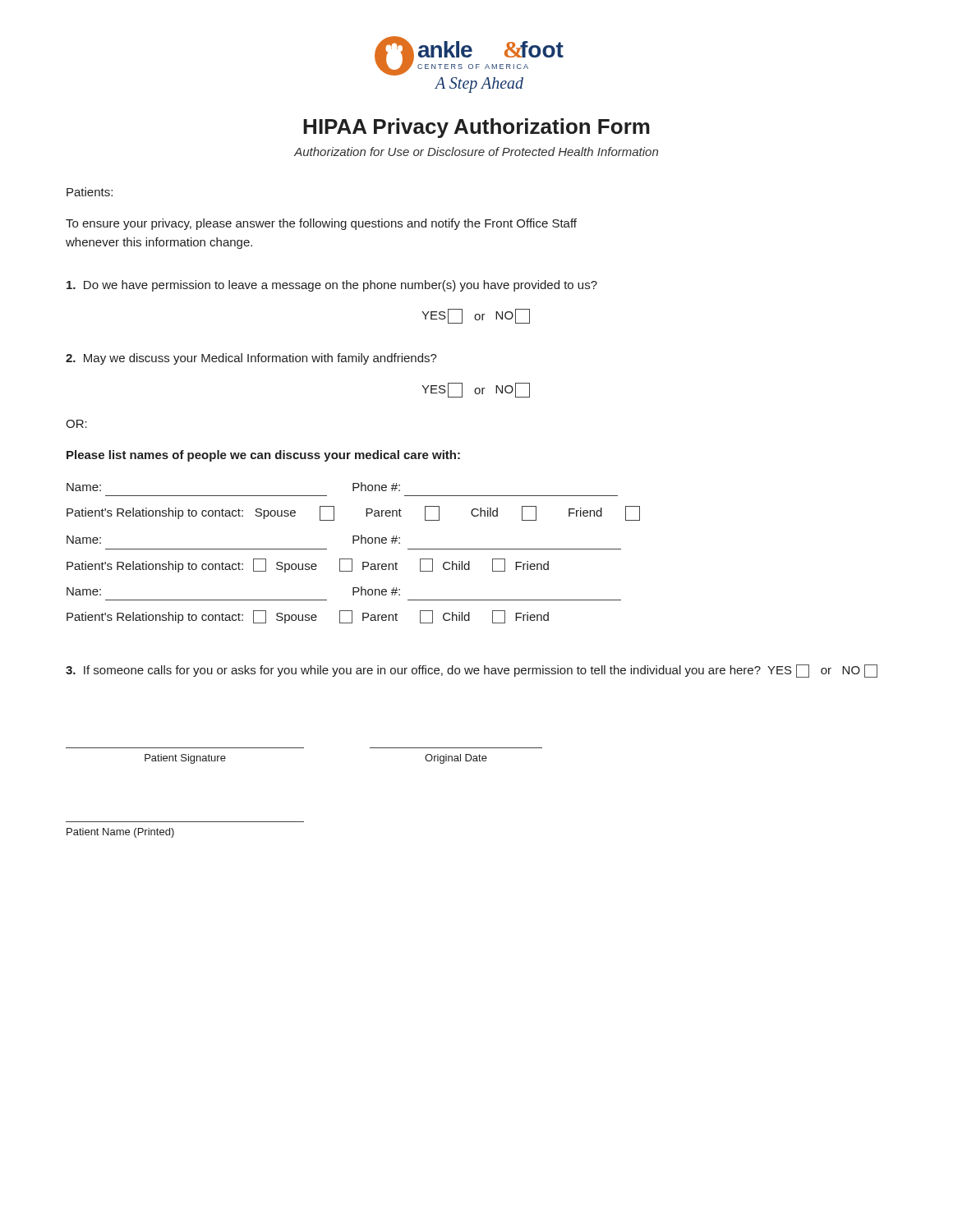Viewport: 953px width, 1232px height.
Task: Find the text block that reads "Patient Signature Original"
Action: tap(304, 746)
